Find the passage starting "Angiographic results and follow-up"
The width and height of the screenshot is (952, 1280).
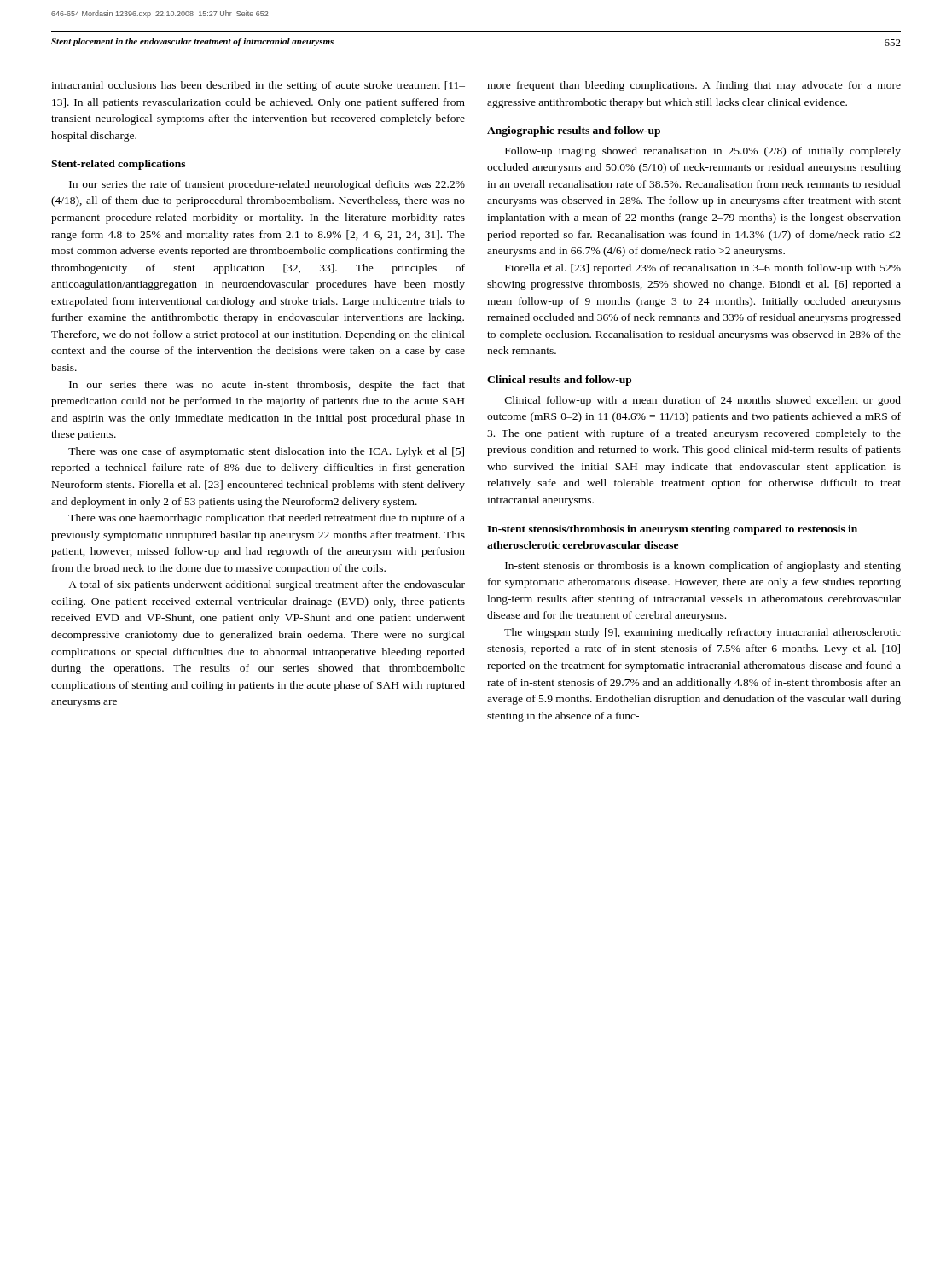click(x=574, y=130)
